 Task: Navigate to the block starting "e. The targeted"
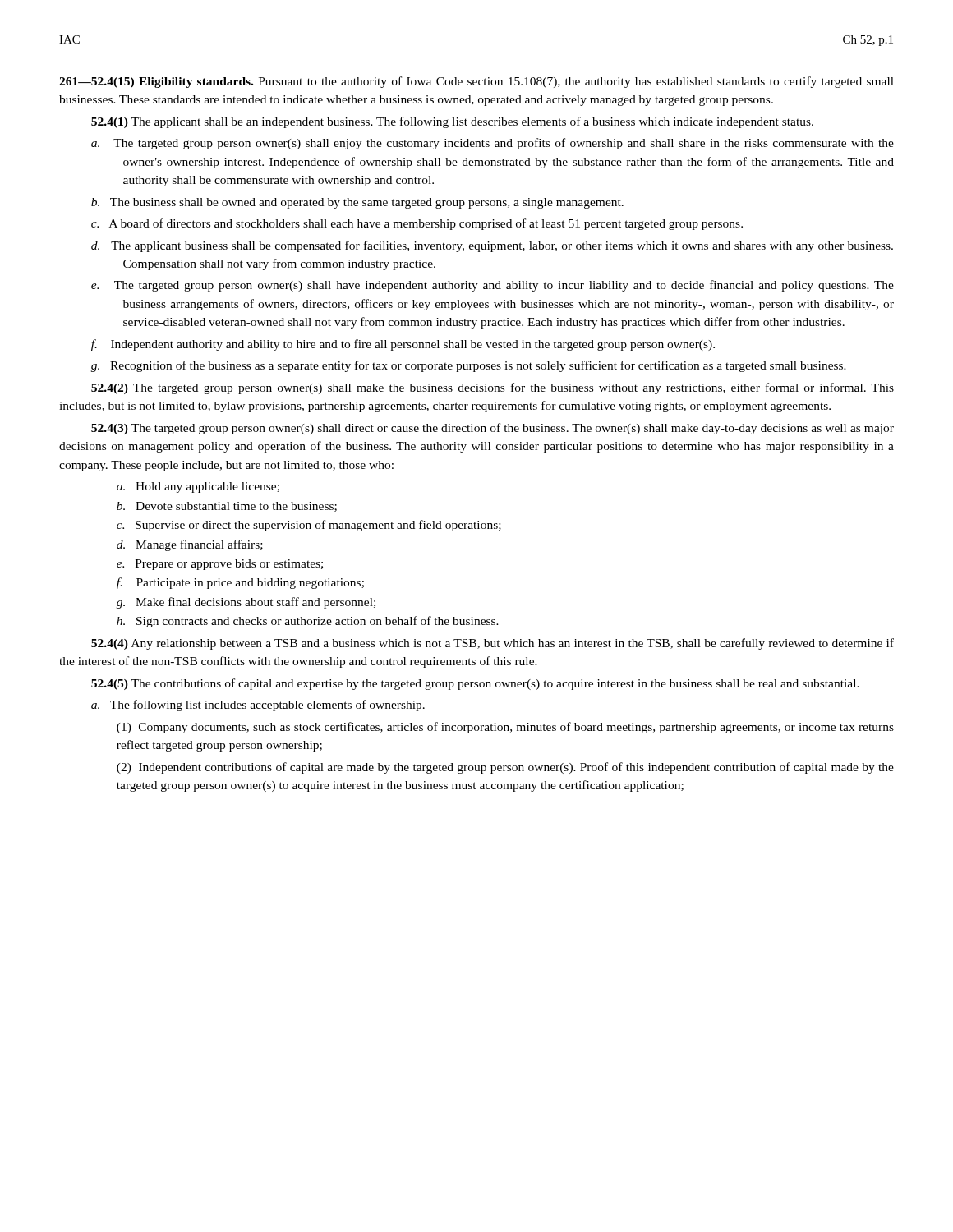pyautogui.click(x=492, y=304)
